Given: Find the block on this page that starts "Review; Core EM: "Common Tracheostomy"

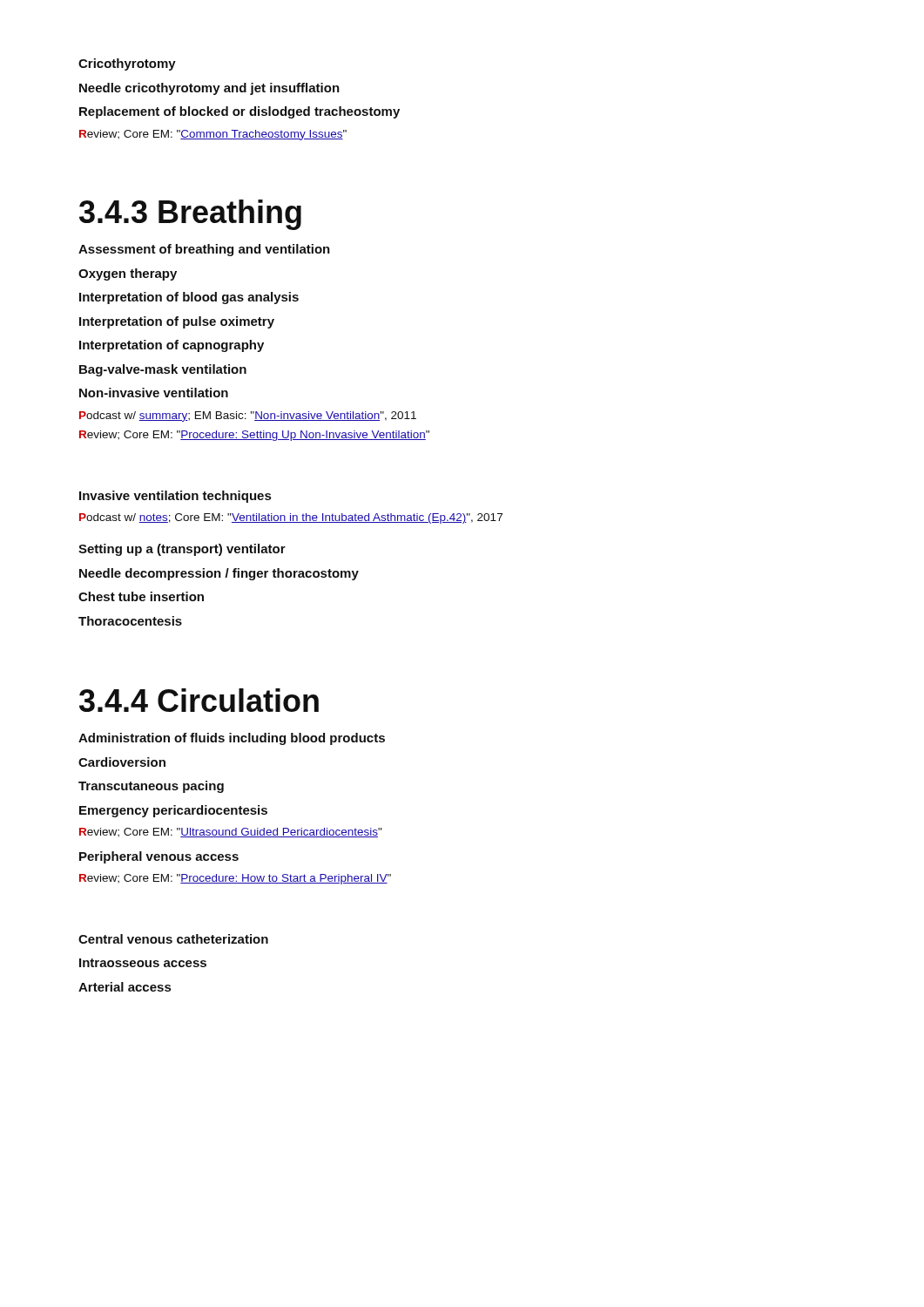Looking at the screenshot, I should 213,135.
